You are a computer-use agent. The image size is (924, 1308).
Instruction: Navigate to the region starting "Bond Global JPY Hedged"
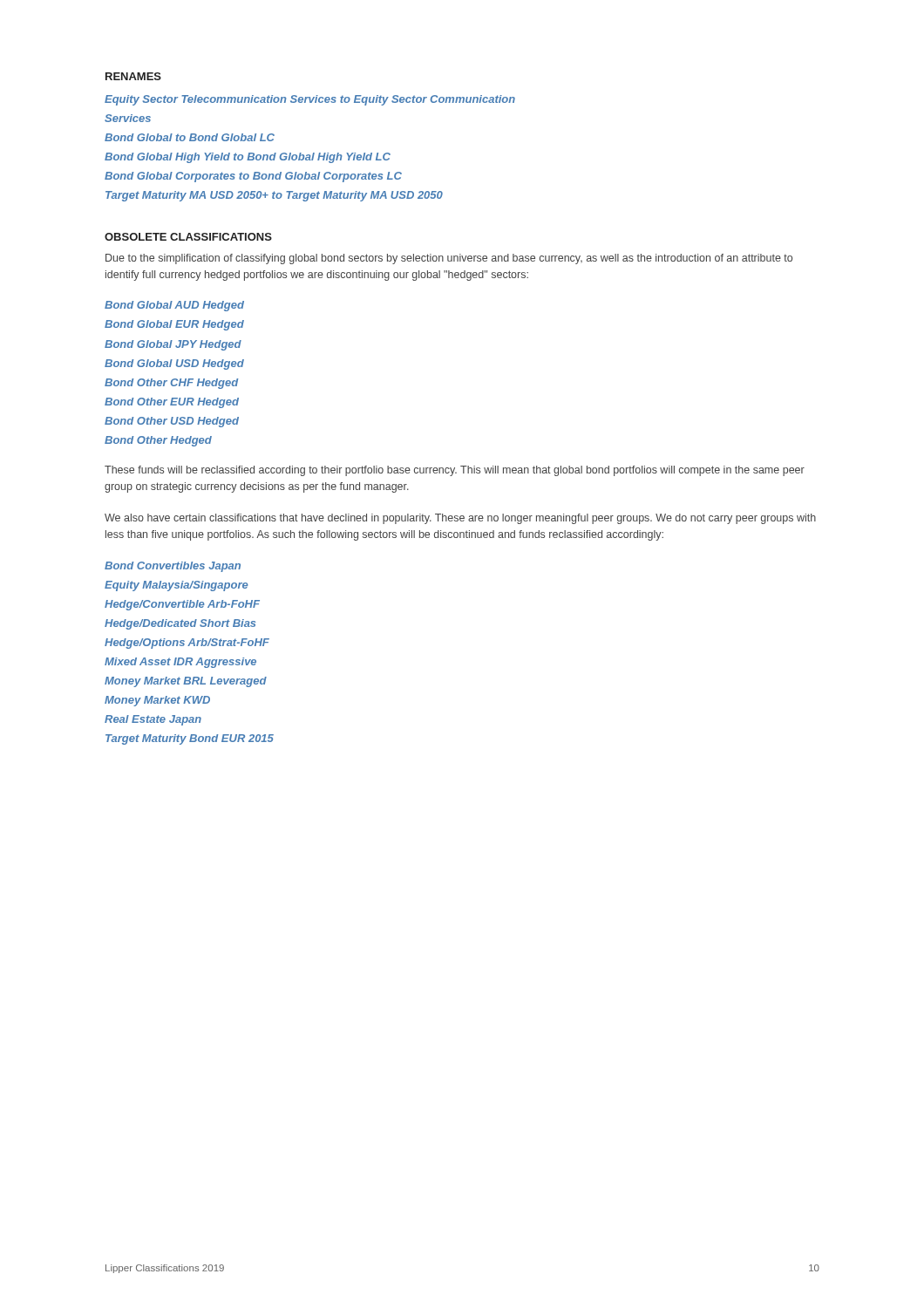pos(173,344)
